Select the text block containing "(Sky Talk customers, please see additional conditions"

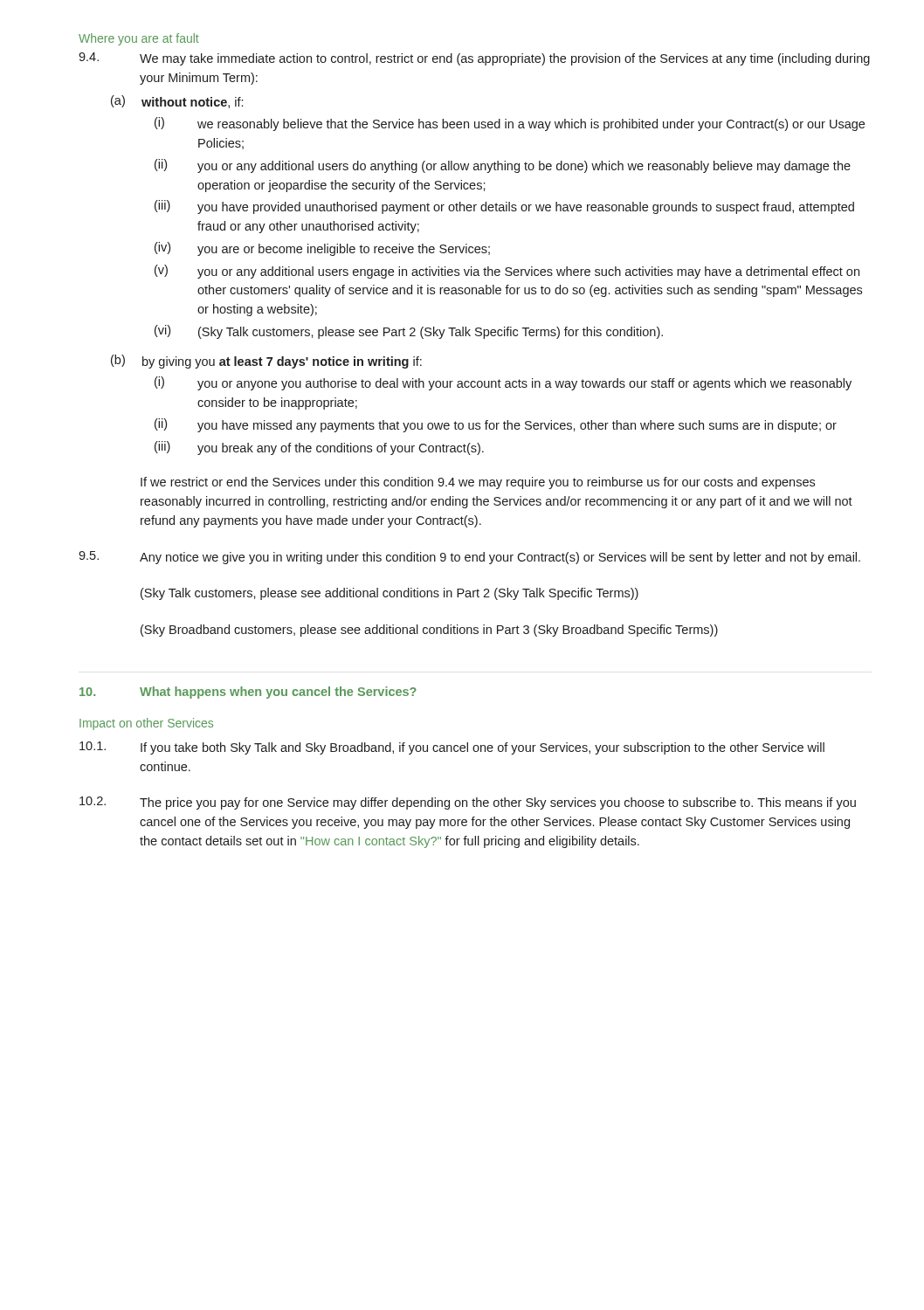click(475, 594)
